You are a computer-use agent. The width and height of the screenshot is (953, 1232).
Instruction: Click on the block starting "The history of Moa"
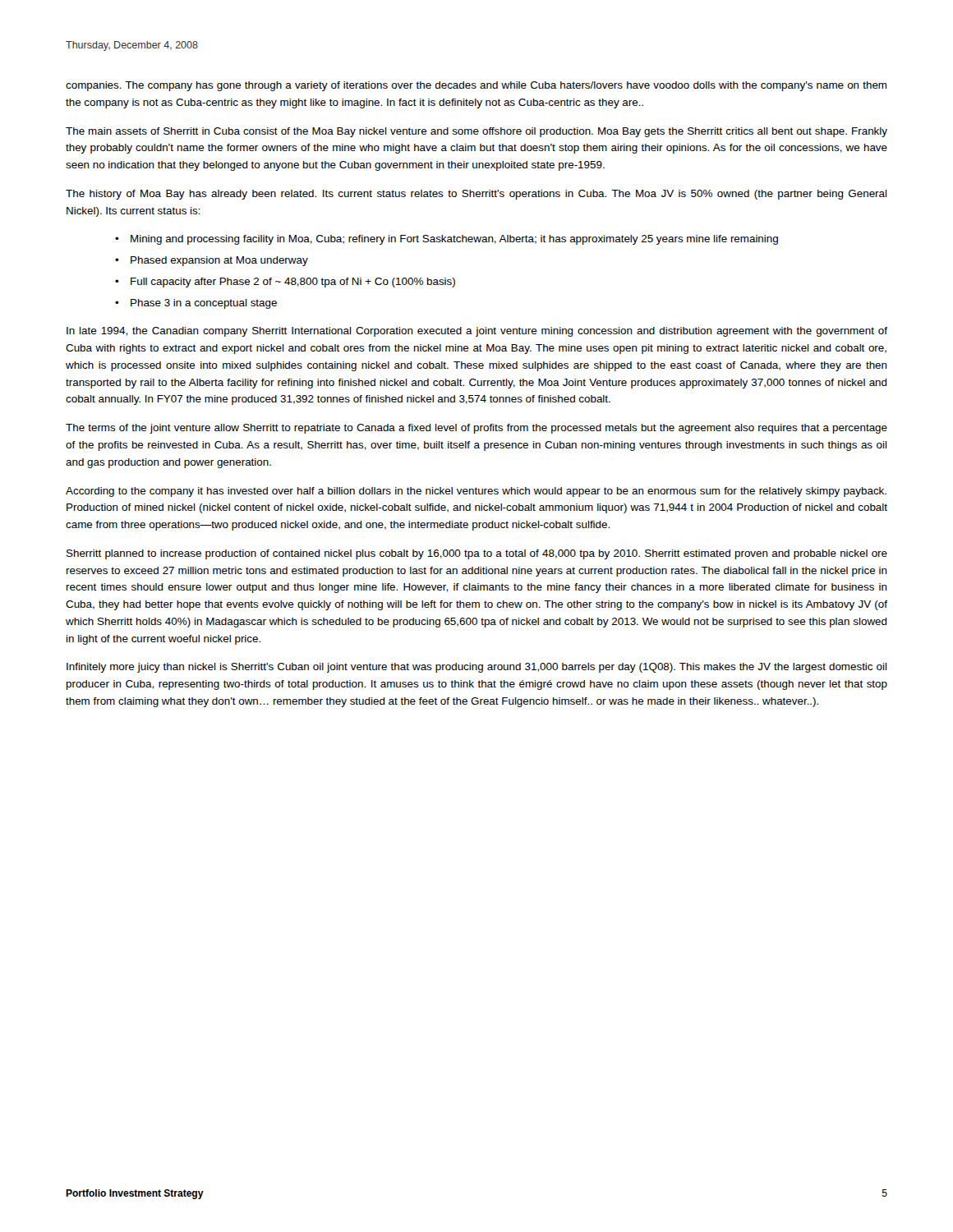click(476, 202)
